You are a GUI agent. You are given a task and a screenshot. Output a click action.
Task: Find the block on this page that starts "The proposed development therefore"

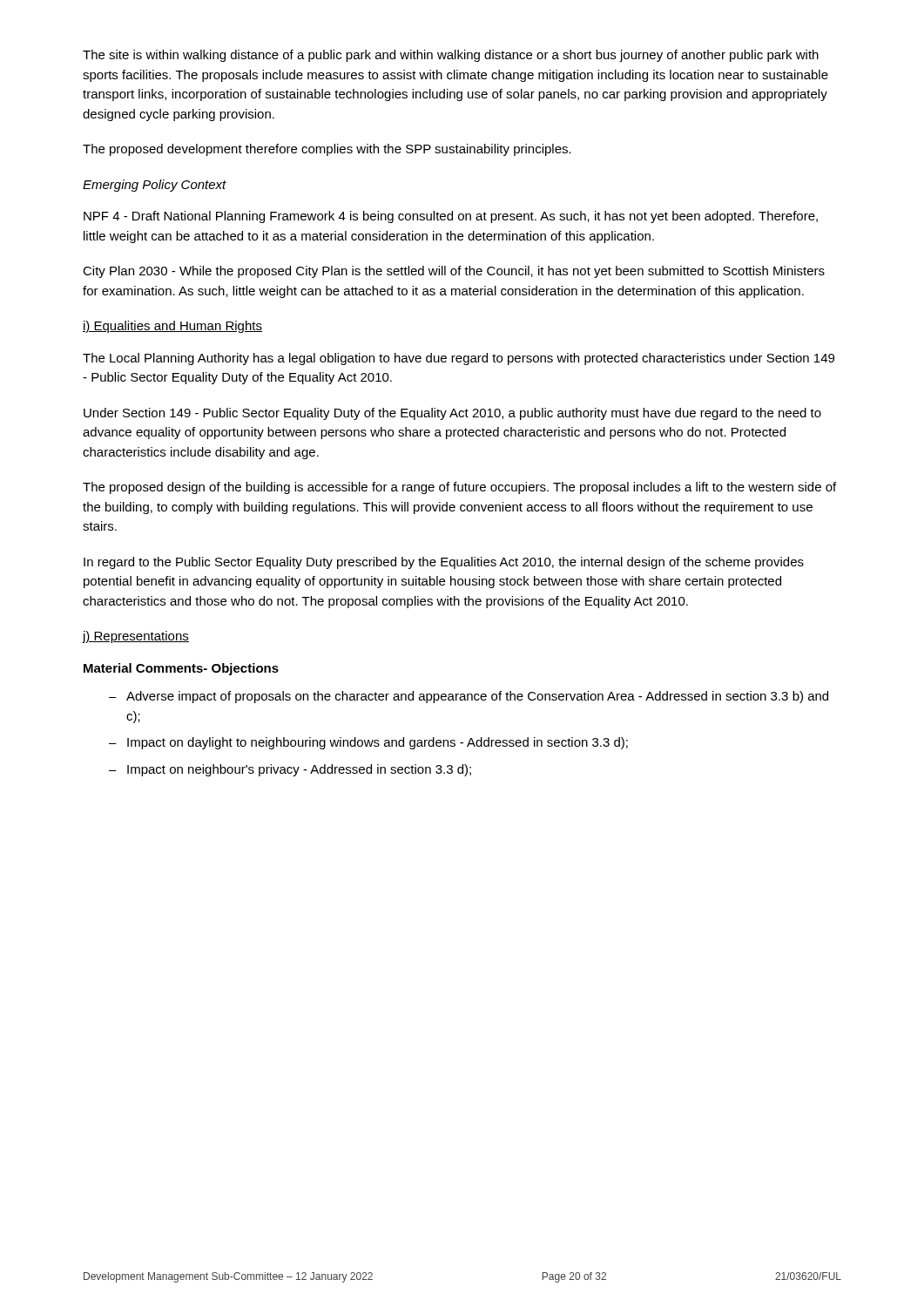point(327,149)
